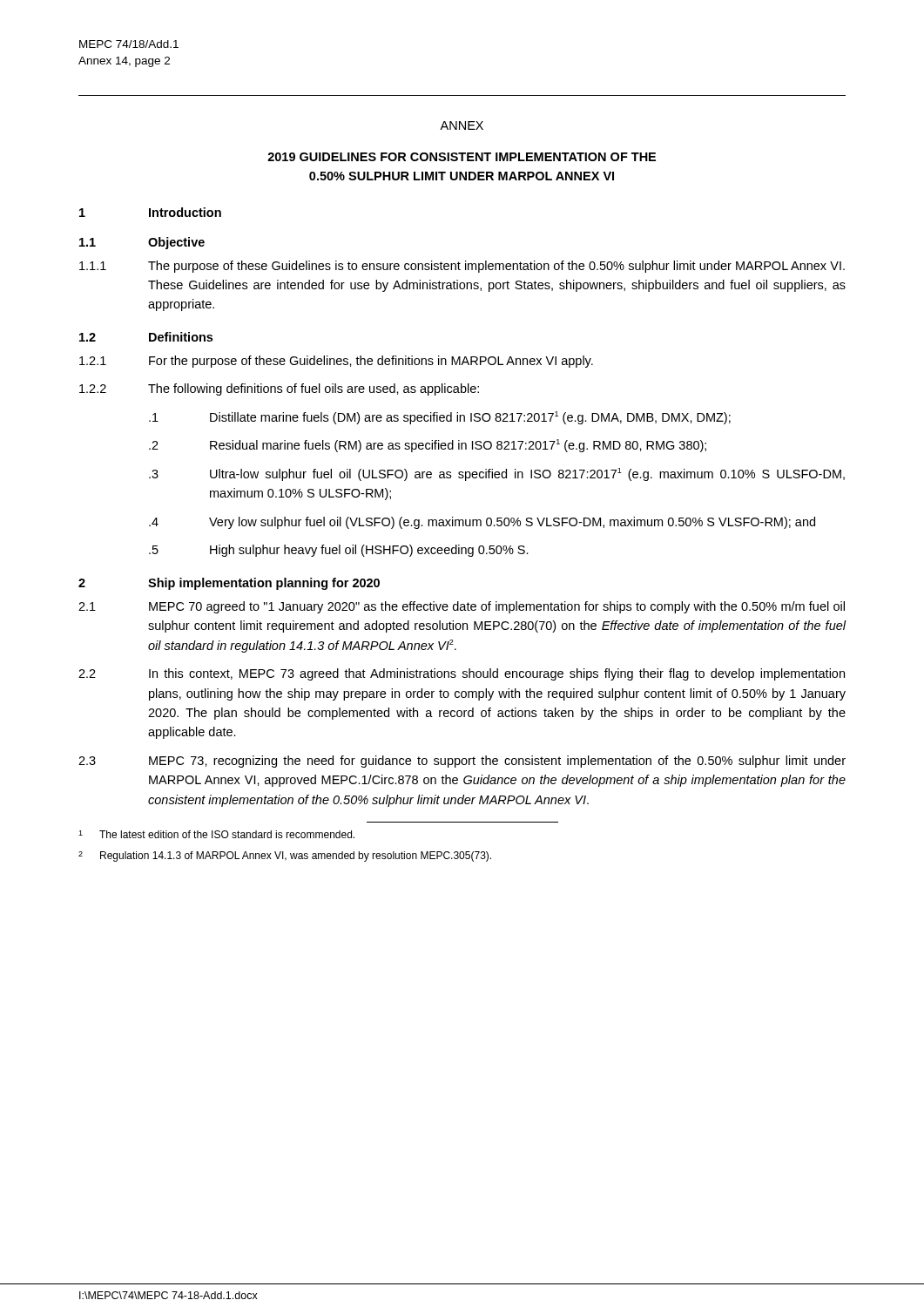The height and width of the screenshot is (1307, 924).
Task: Select the text starting "1.1 The purpose of these Guidelines"
Action: (462, 285)
